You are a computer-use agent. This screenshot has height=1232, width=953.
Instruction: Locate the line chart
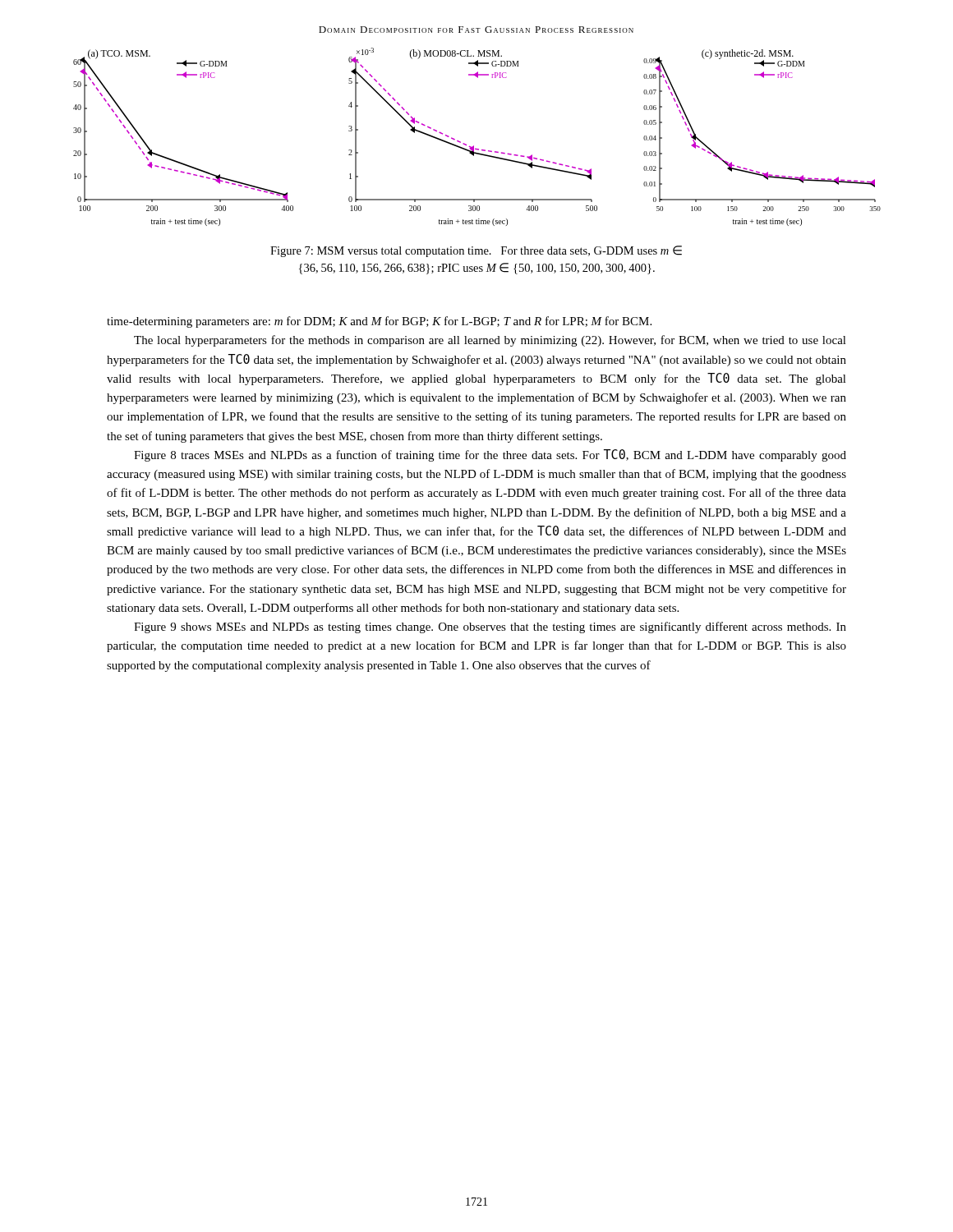(476, 141)
